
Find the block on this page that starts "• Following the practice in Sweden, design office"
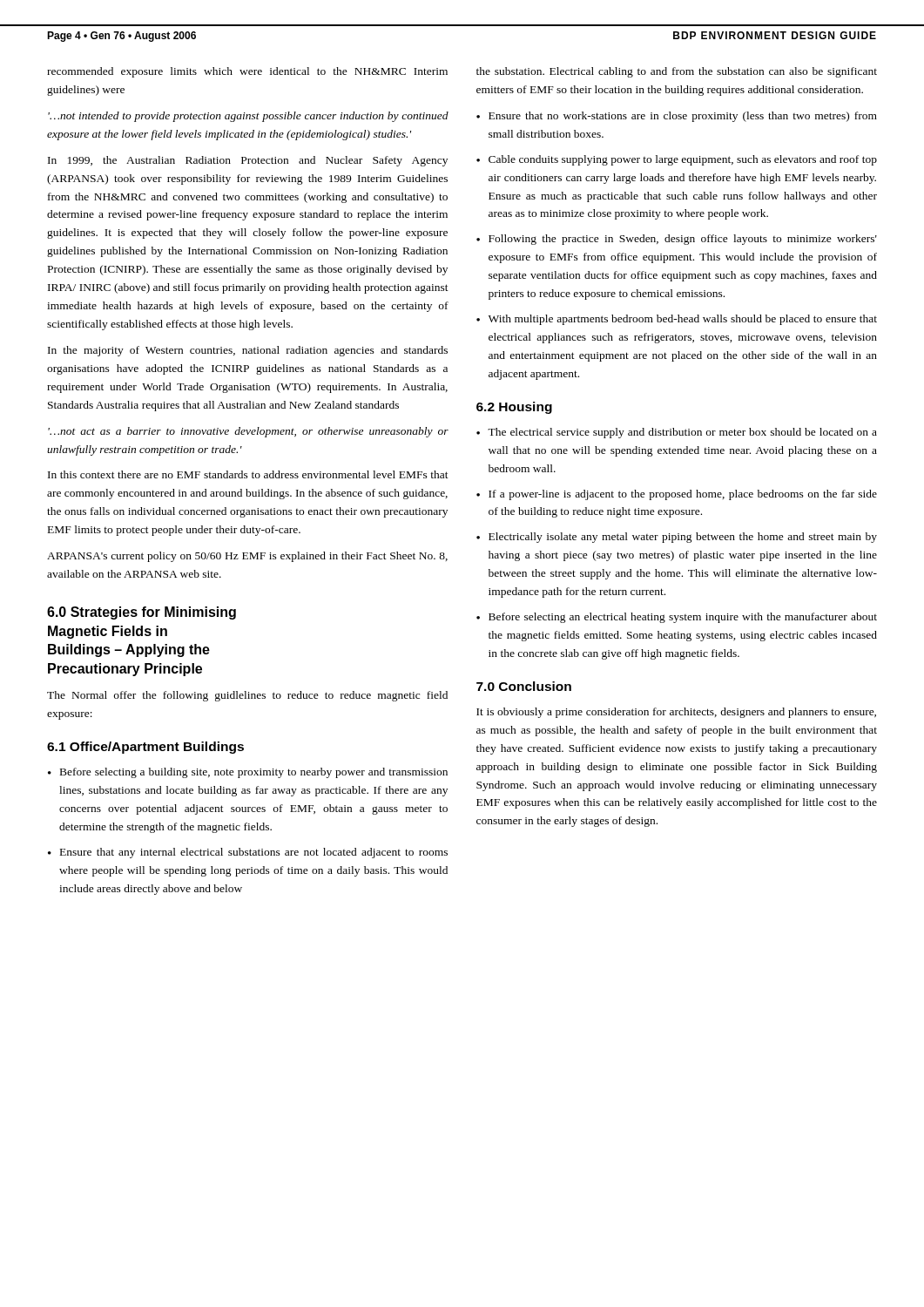(x=676, y=267)
